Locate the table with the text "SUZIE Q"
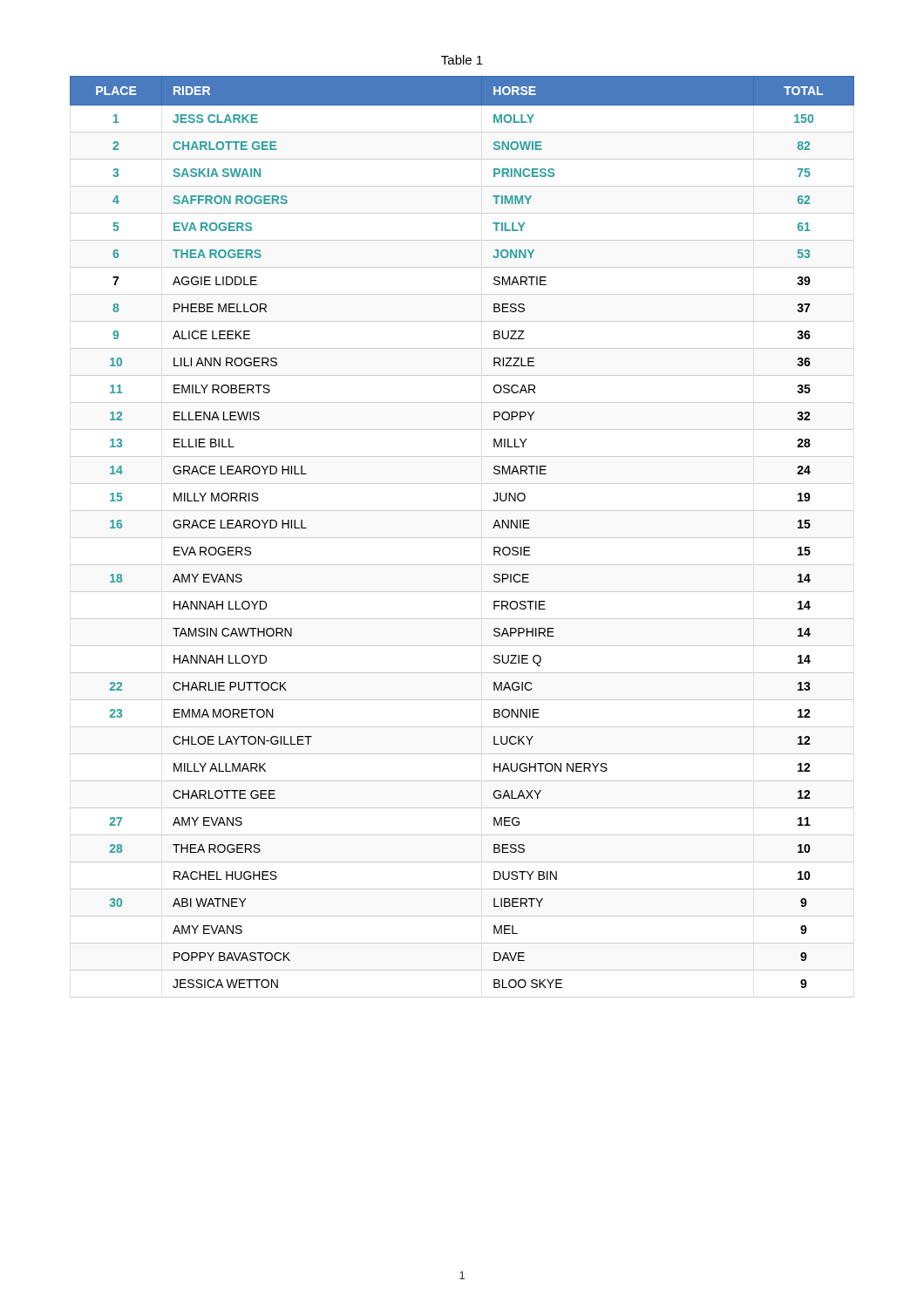924x1308 pixels. point(462,537)
